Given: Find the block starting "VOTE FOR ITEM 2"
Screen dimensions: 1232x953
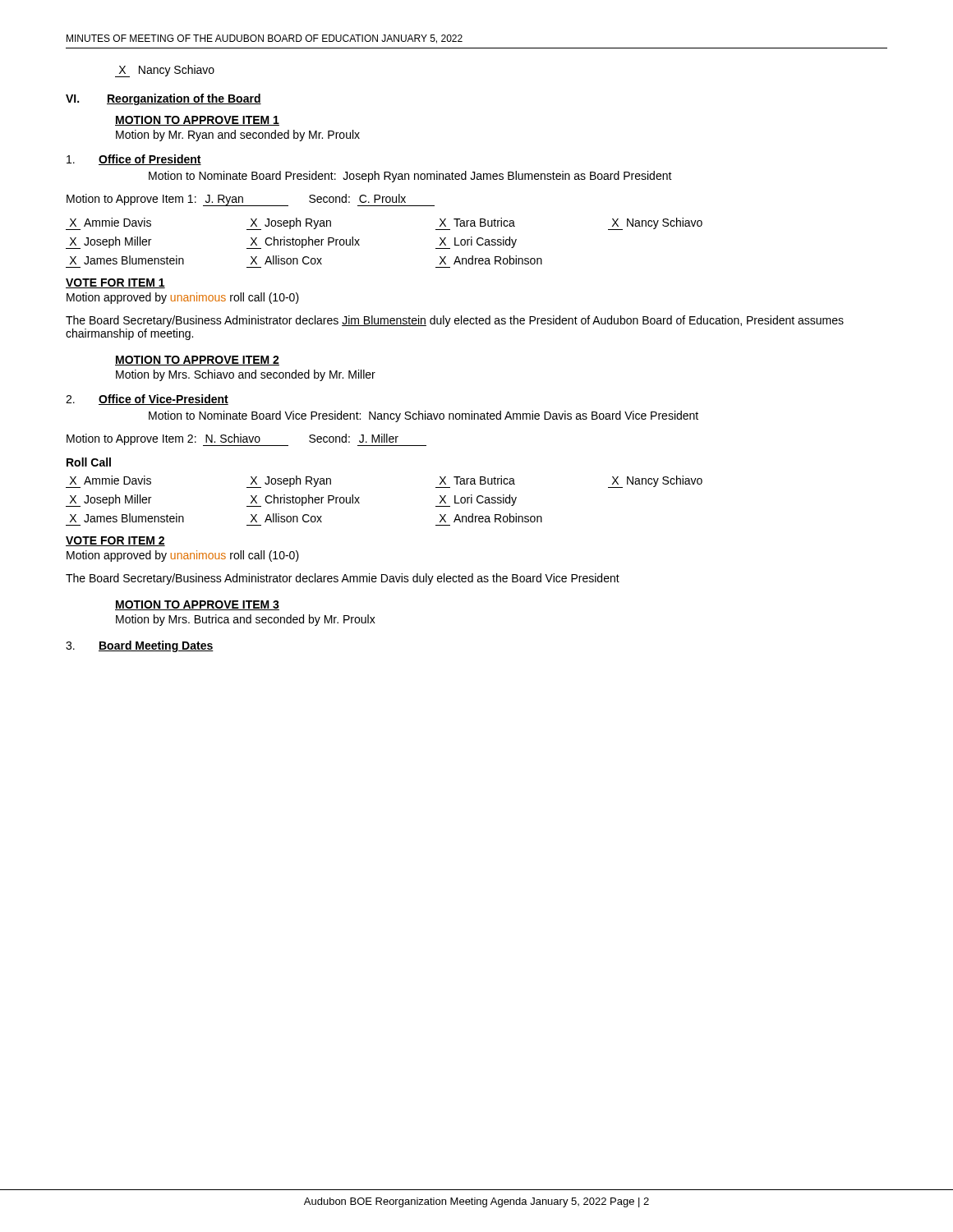Looking at the screenshot, I should tap(115, 541).
